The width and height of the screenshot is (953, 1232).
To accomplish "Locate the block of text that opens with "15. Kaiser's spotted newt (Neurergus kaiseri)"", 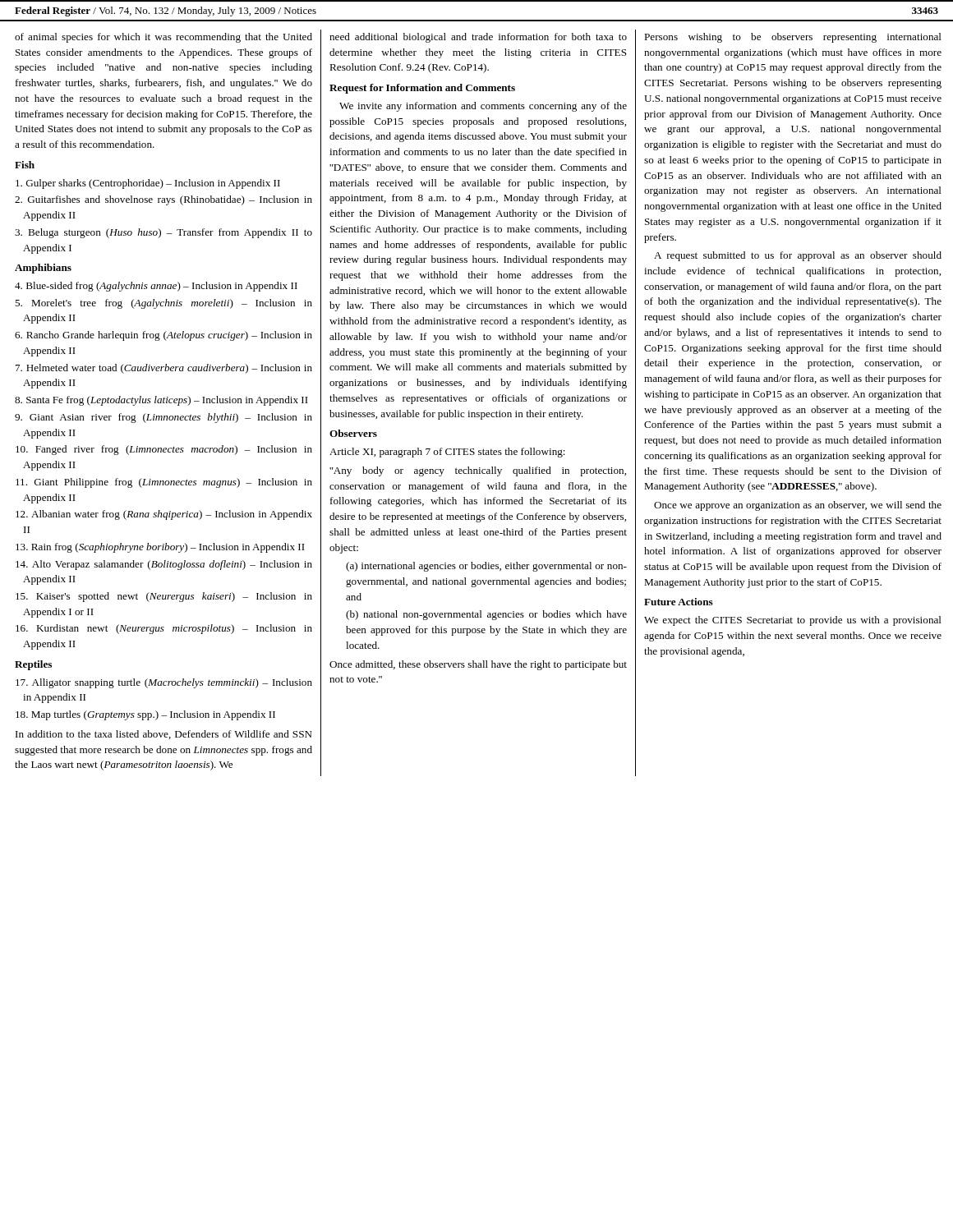I will (x=163, y=603).
